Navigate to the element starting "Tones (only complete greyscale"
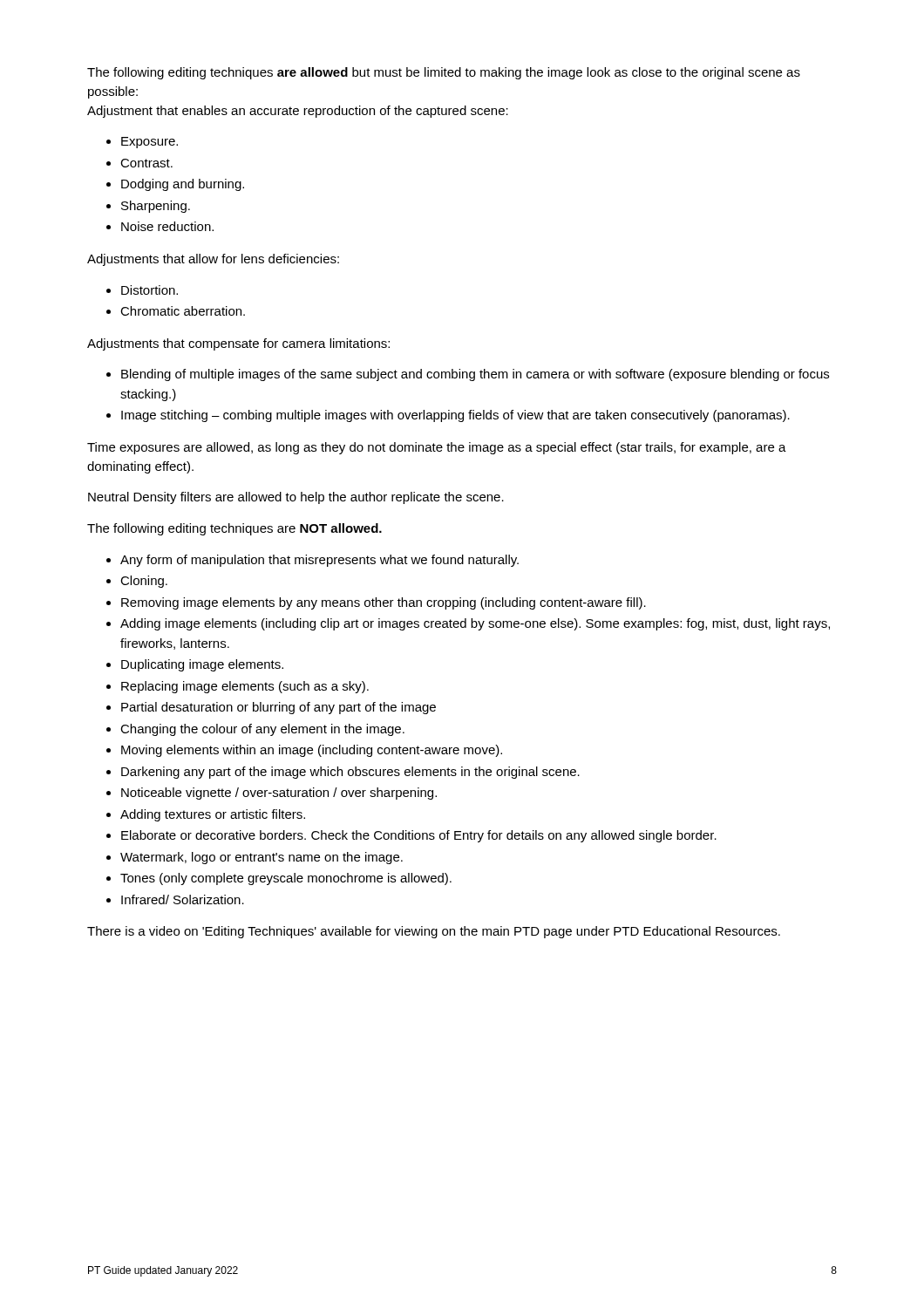 tap(286, 879)
